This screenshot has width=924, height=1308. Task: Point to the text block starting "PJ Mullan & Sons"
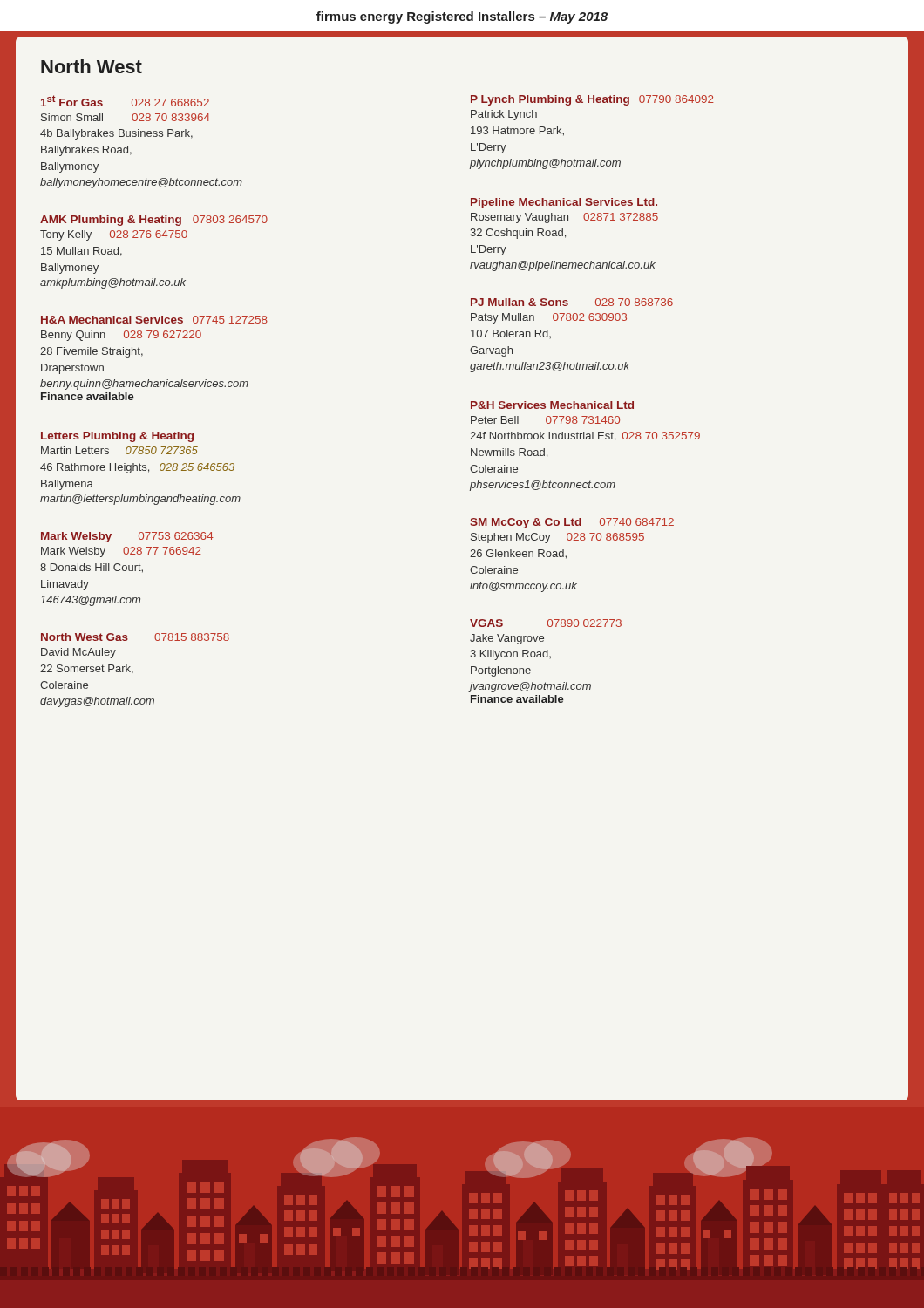coord(516,302)
